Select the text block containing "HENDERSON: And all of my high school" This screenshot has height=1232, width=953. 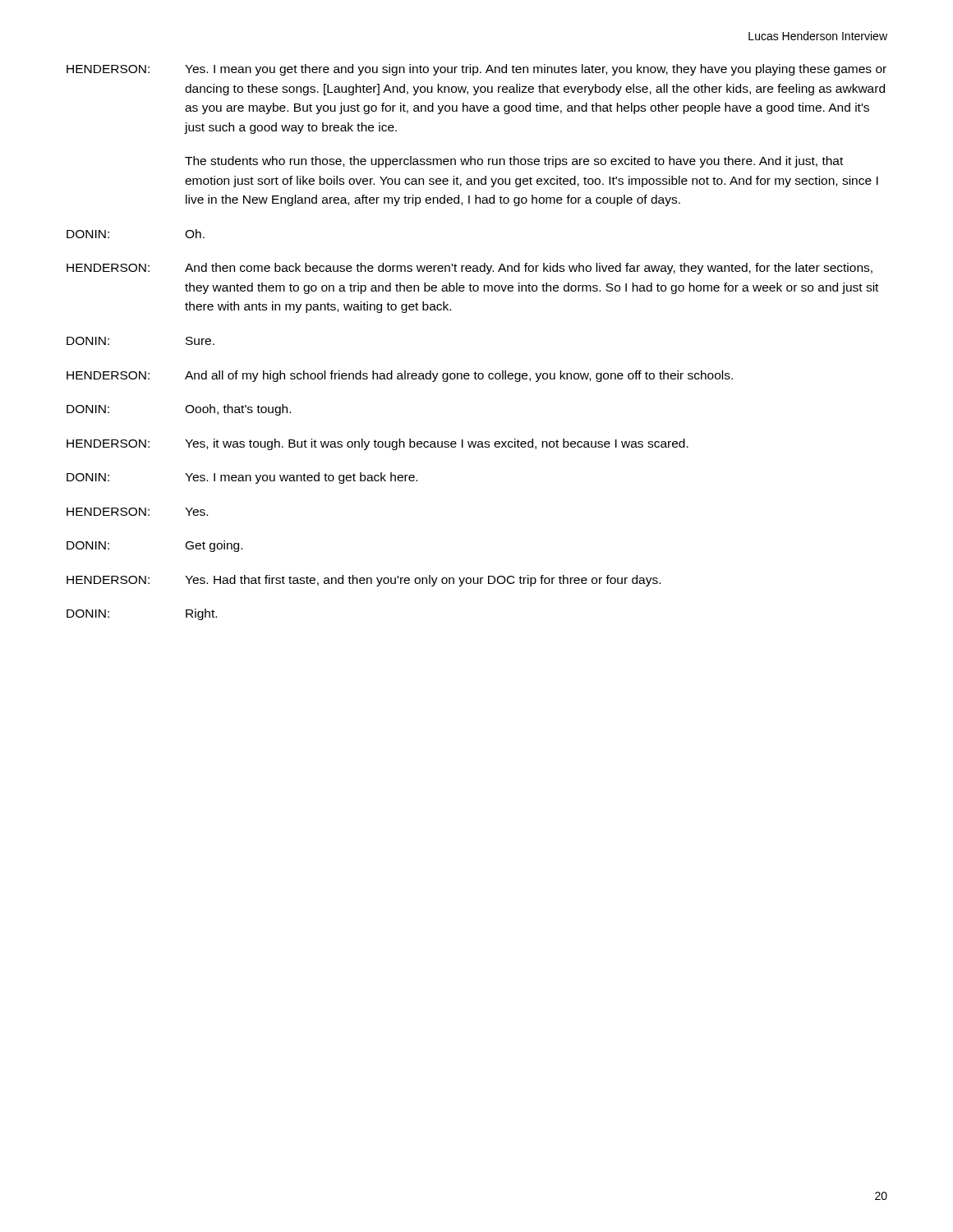point(476,375)
